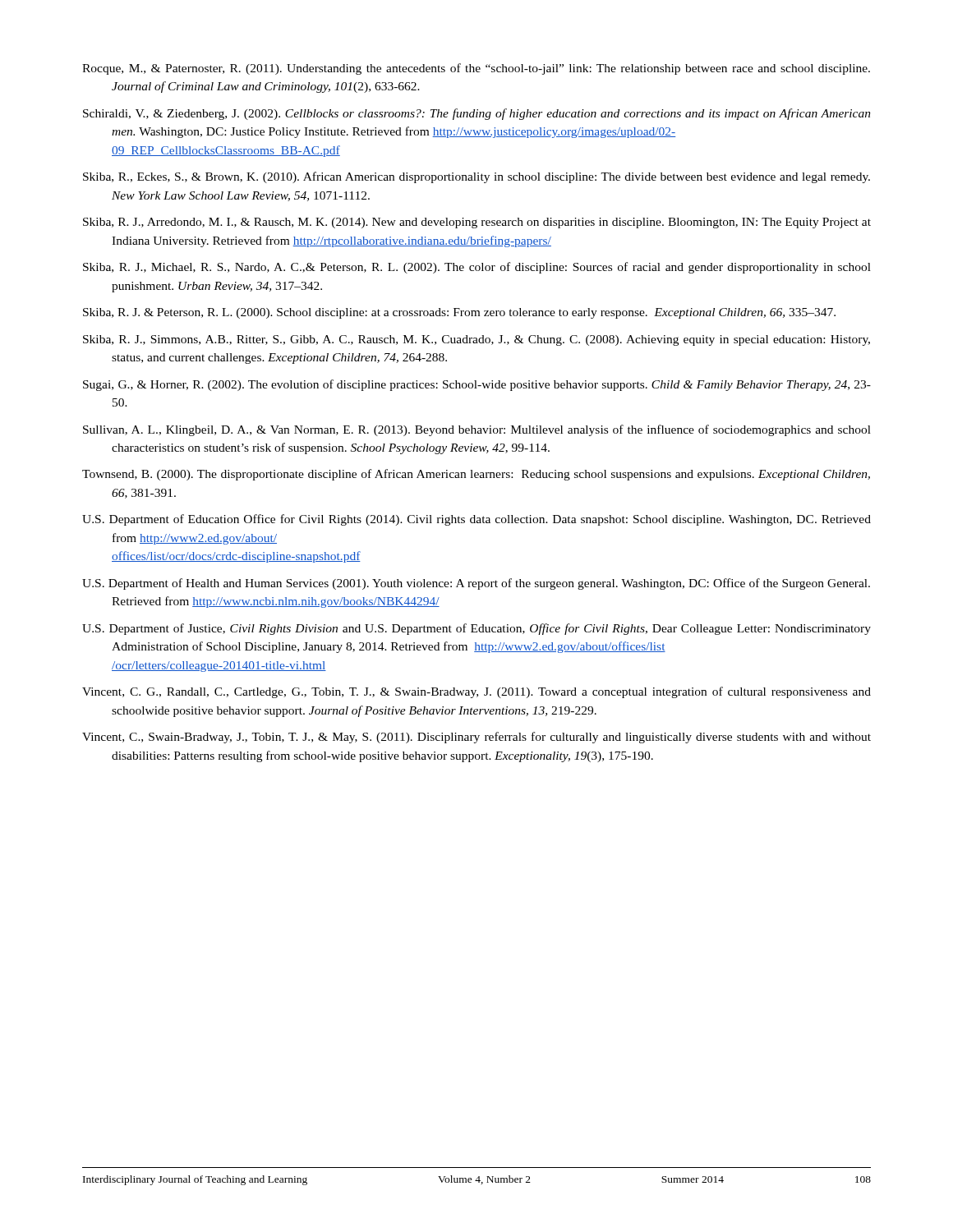Find the list item that reads "U.S. Department of Justice, Civil Rights Division and"
Screen dimensions: 1232x953
pos(476,646)
